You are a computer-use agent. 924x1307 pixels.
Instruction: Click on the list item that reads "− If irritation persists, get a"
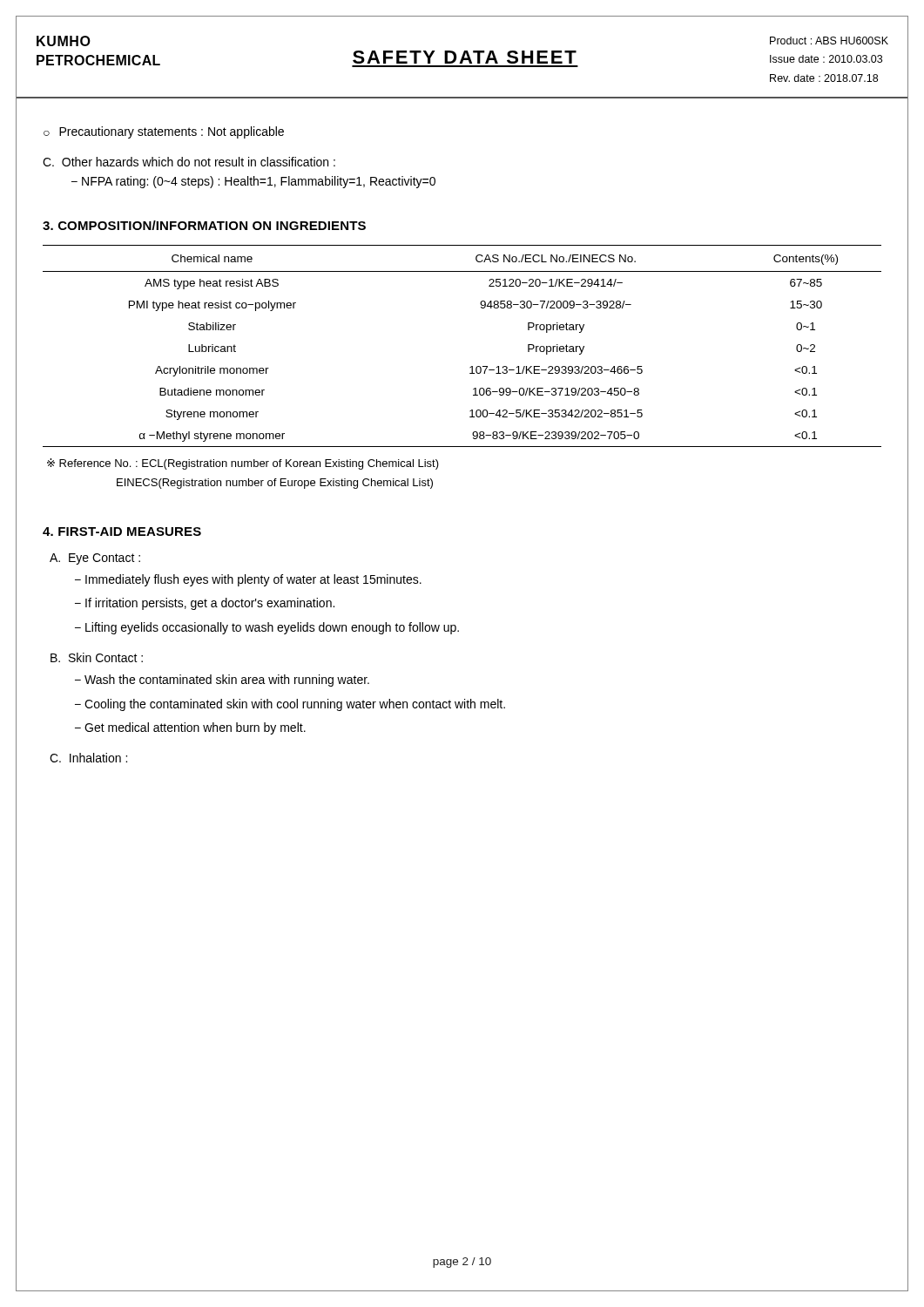205,603
